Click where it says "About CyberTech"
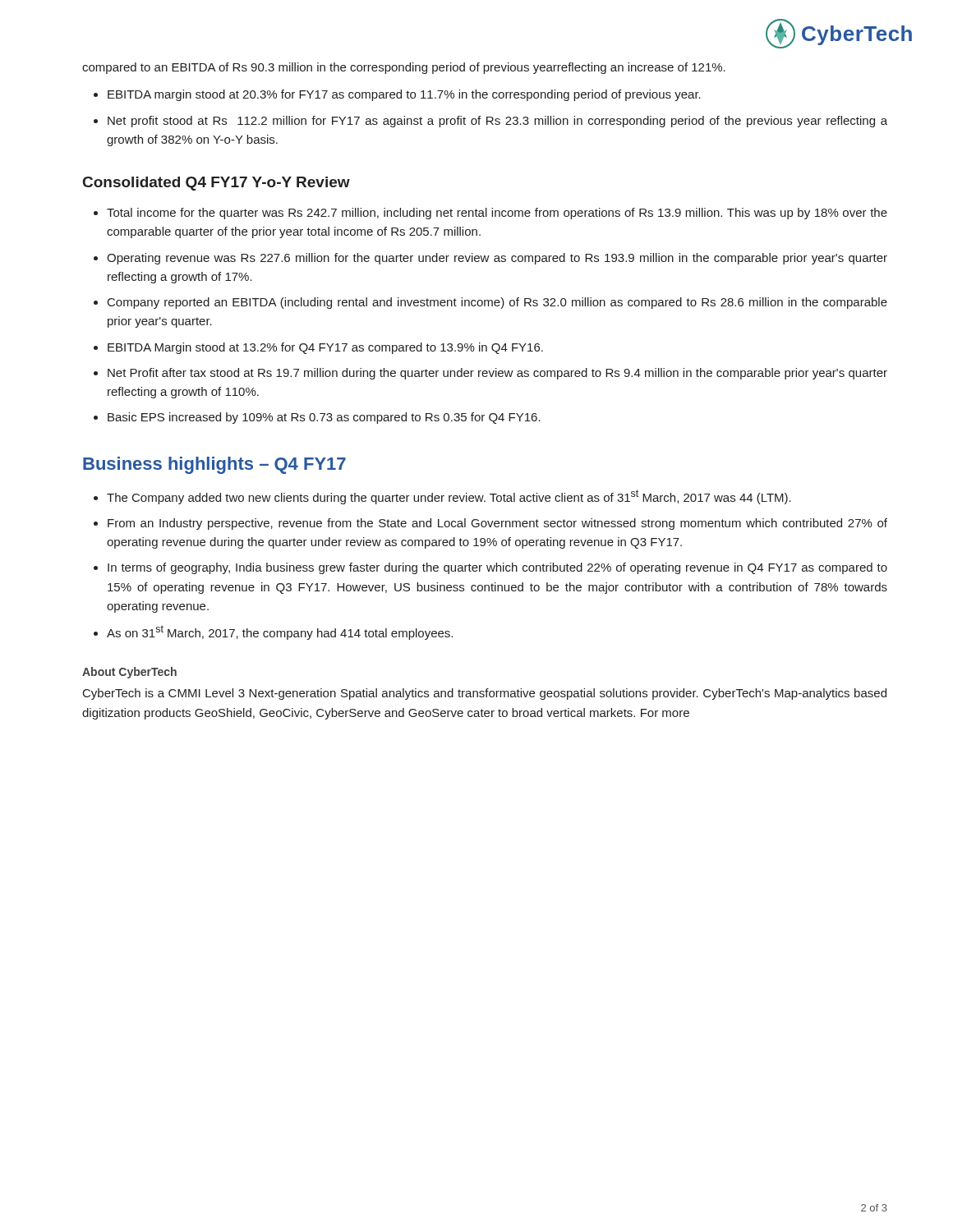953x1232 pixels. (130, 672)
